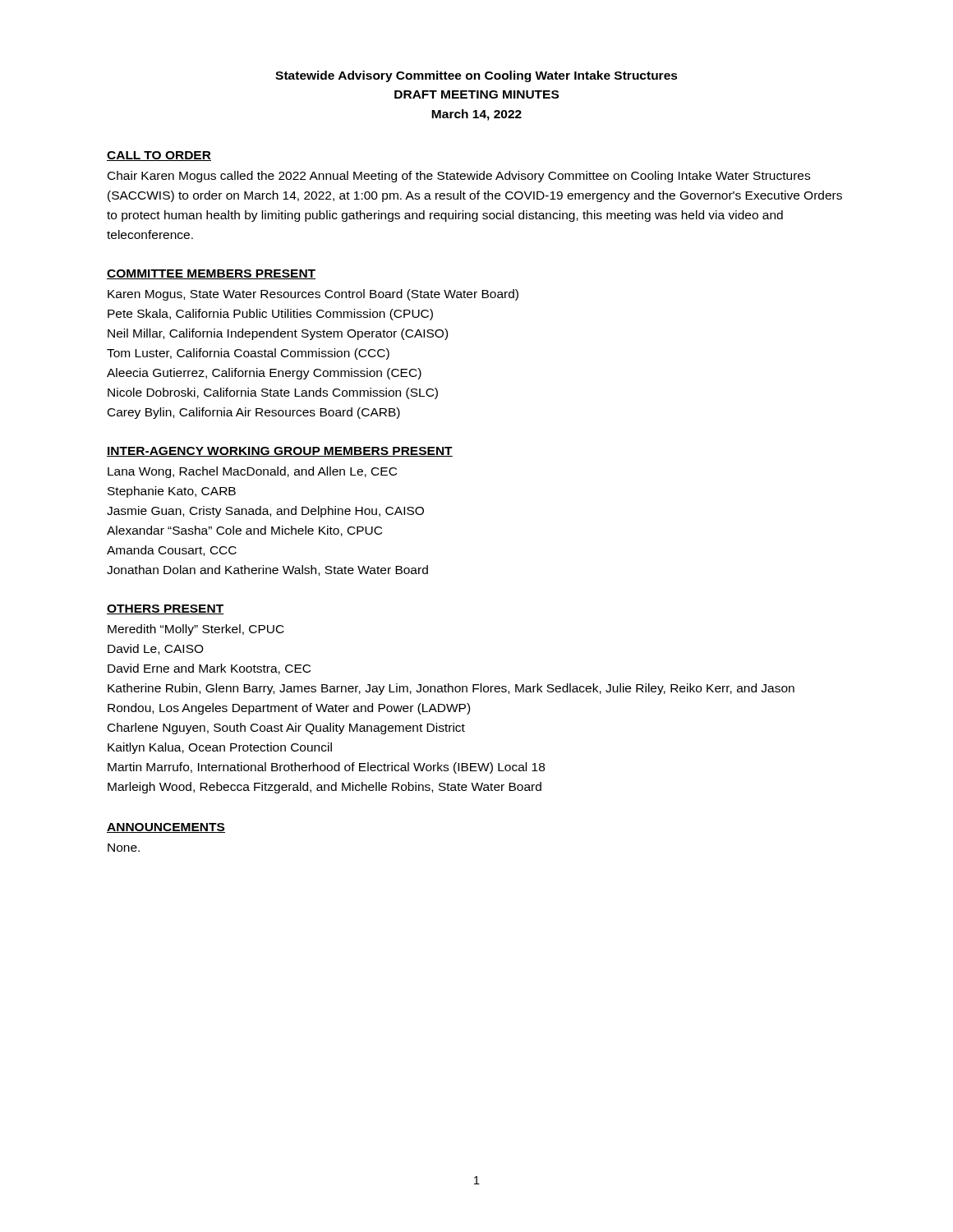Select the text block that reads "Chair Karen Mogus called the 2022"
Image resolution: width=953 pixels, height=1232 pixels.
pyautogui.click(x=476, y=205)
